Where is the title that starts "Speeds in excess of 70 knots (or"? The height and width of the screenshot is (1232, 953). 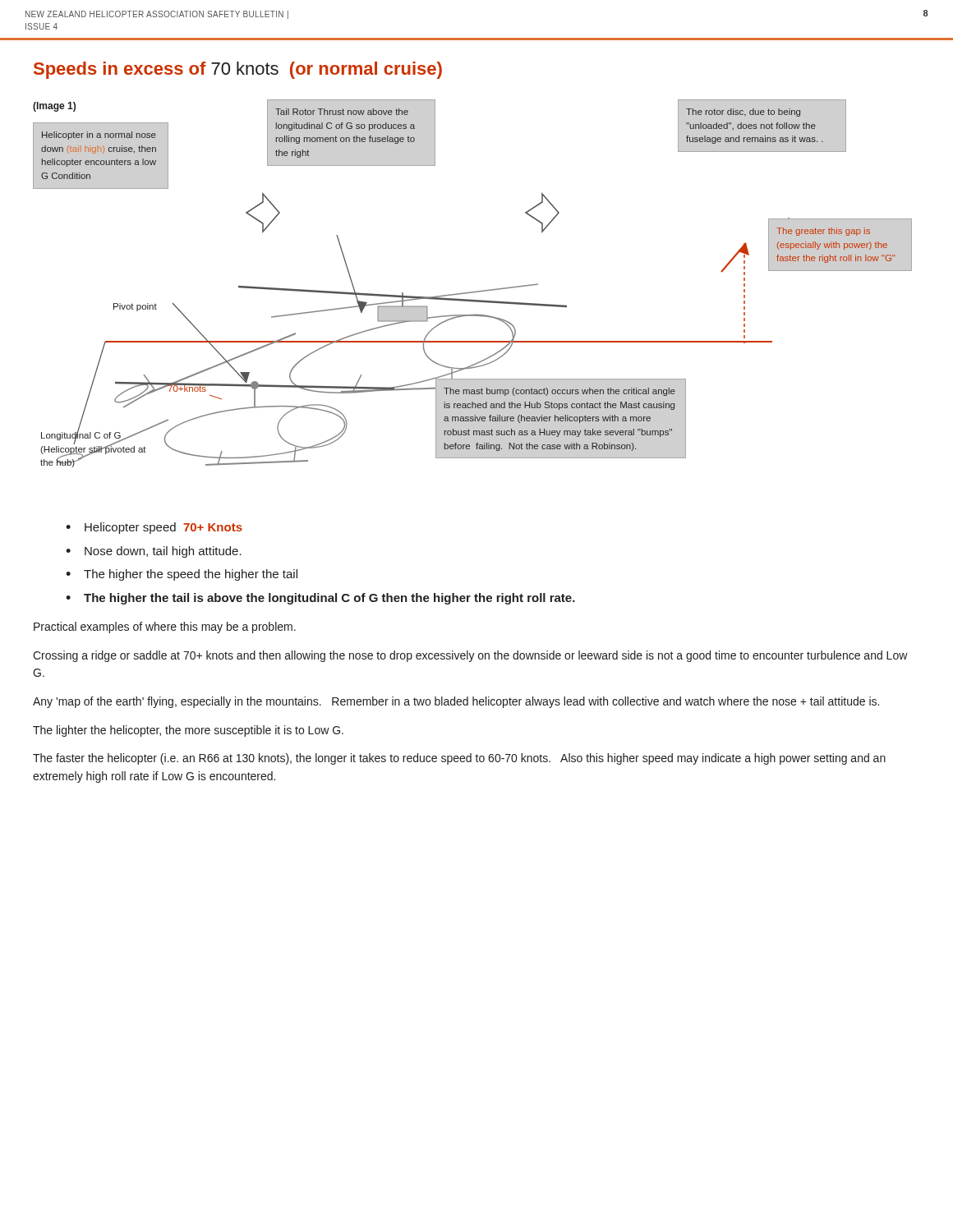tap(238, 69)
